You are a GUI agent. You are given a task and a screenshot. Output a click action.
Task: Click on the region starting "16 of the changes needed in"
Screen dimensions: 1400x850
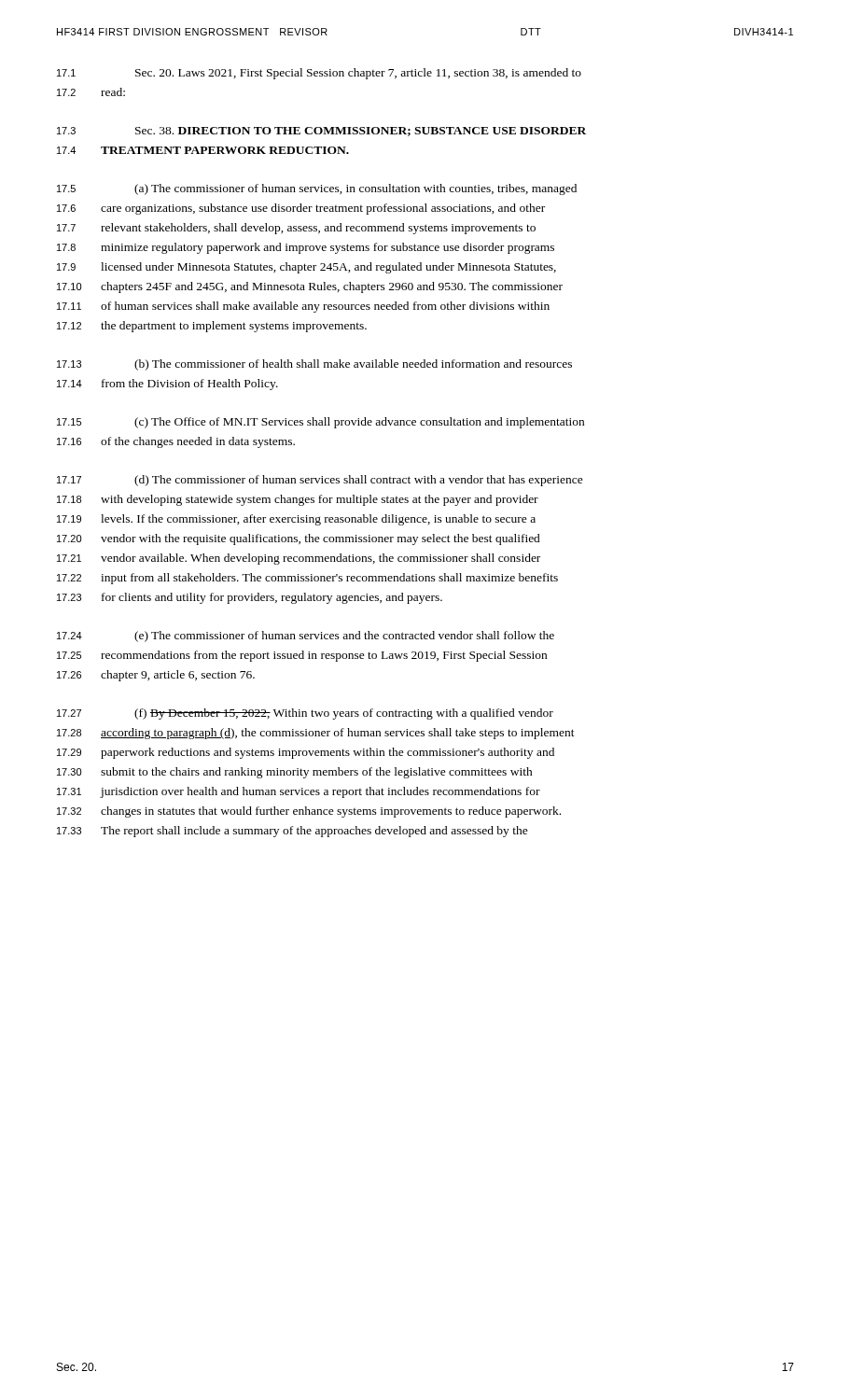176,442
